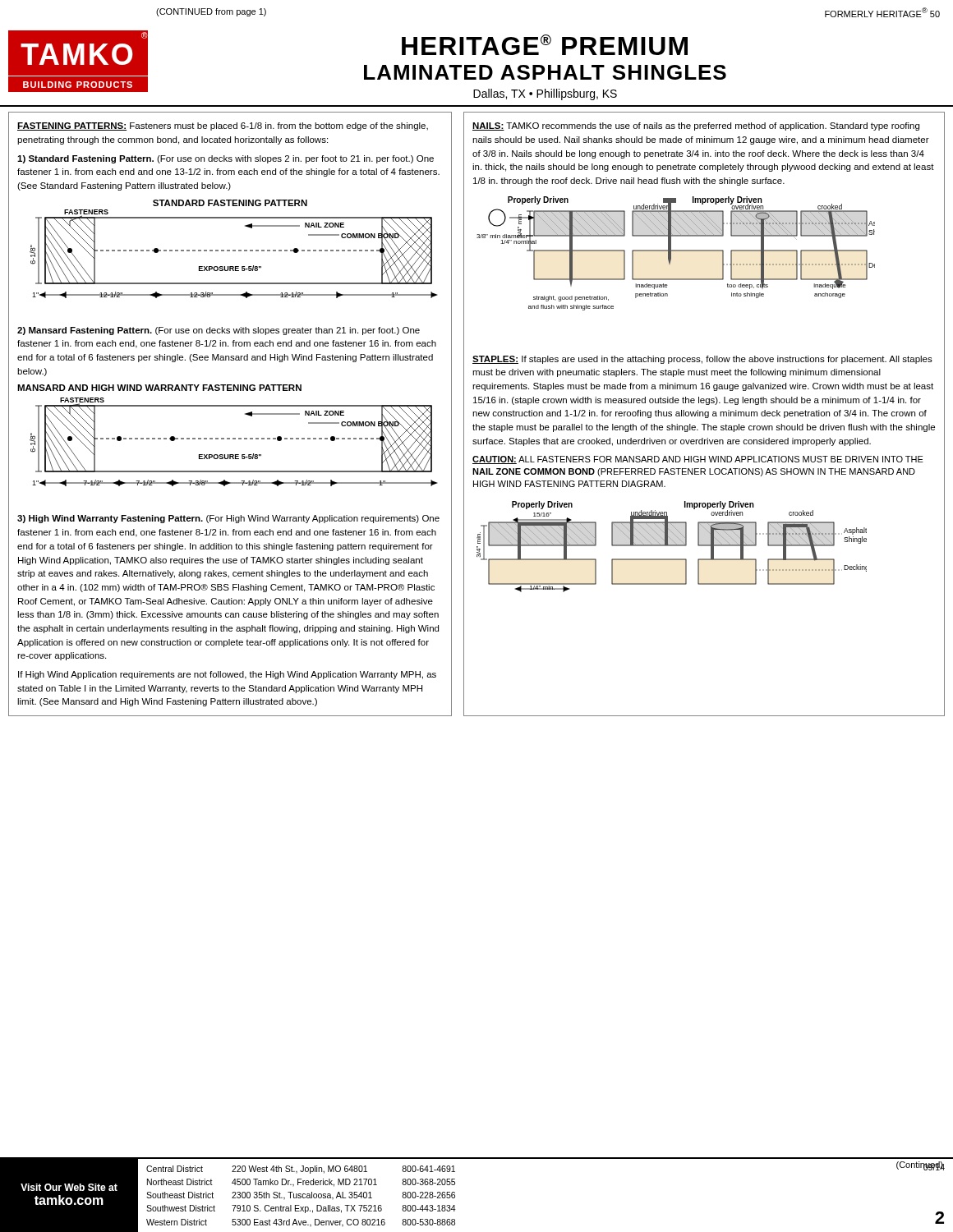
Task: Select the title
Action: click(545, 46)
